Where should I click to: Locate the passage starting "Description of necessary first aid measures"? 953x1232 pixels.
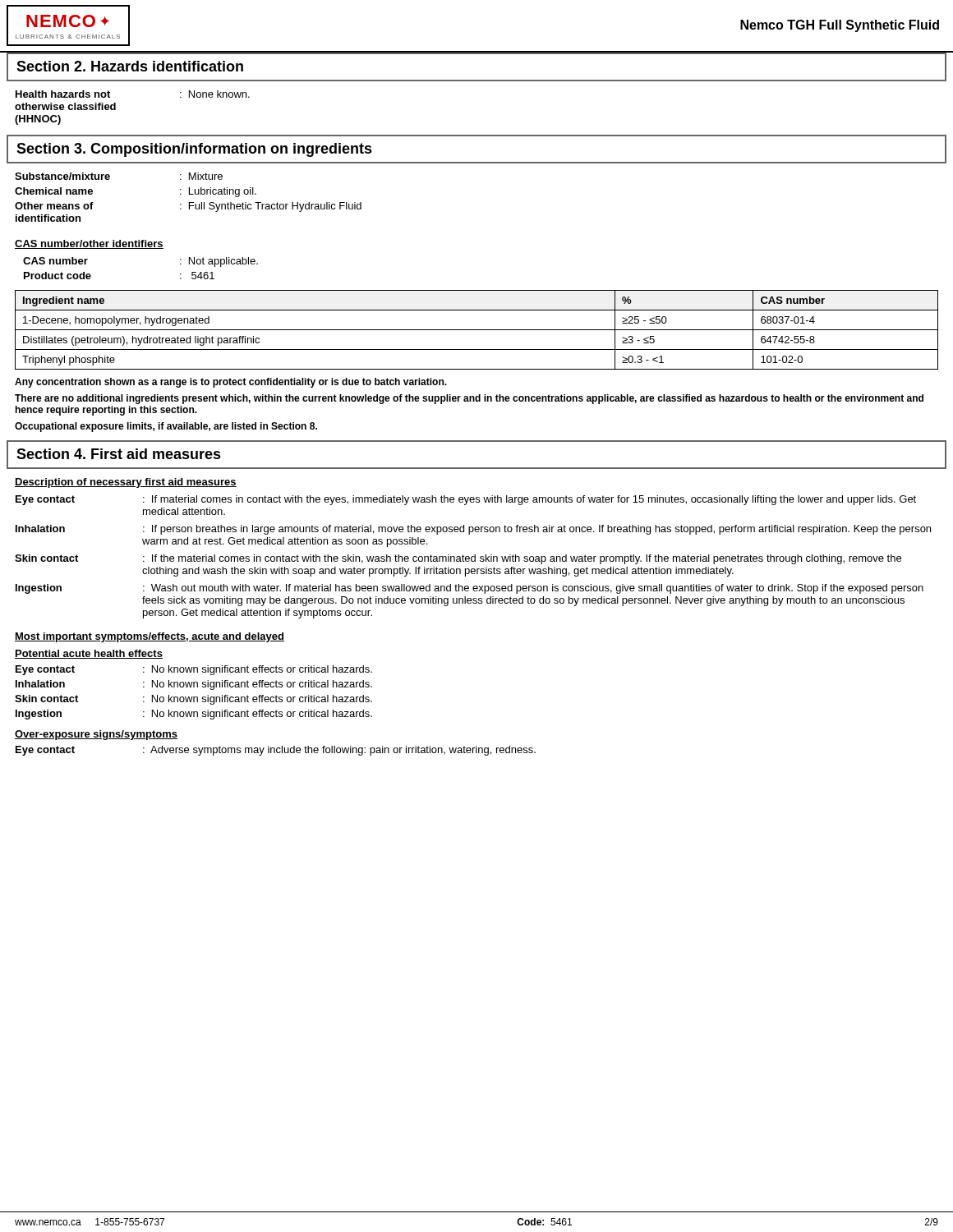[126, 482]
